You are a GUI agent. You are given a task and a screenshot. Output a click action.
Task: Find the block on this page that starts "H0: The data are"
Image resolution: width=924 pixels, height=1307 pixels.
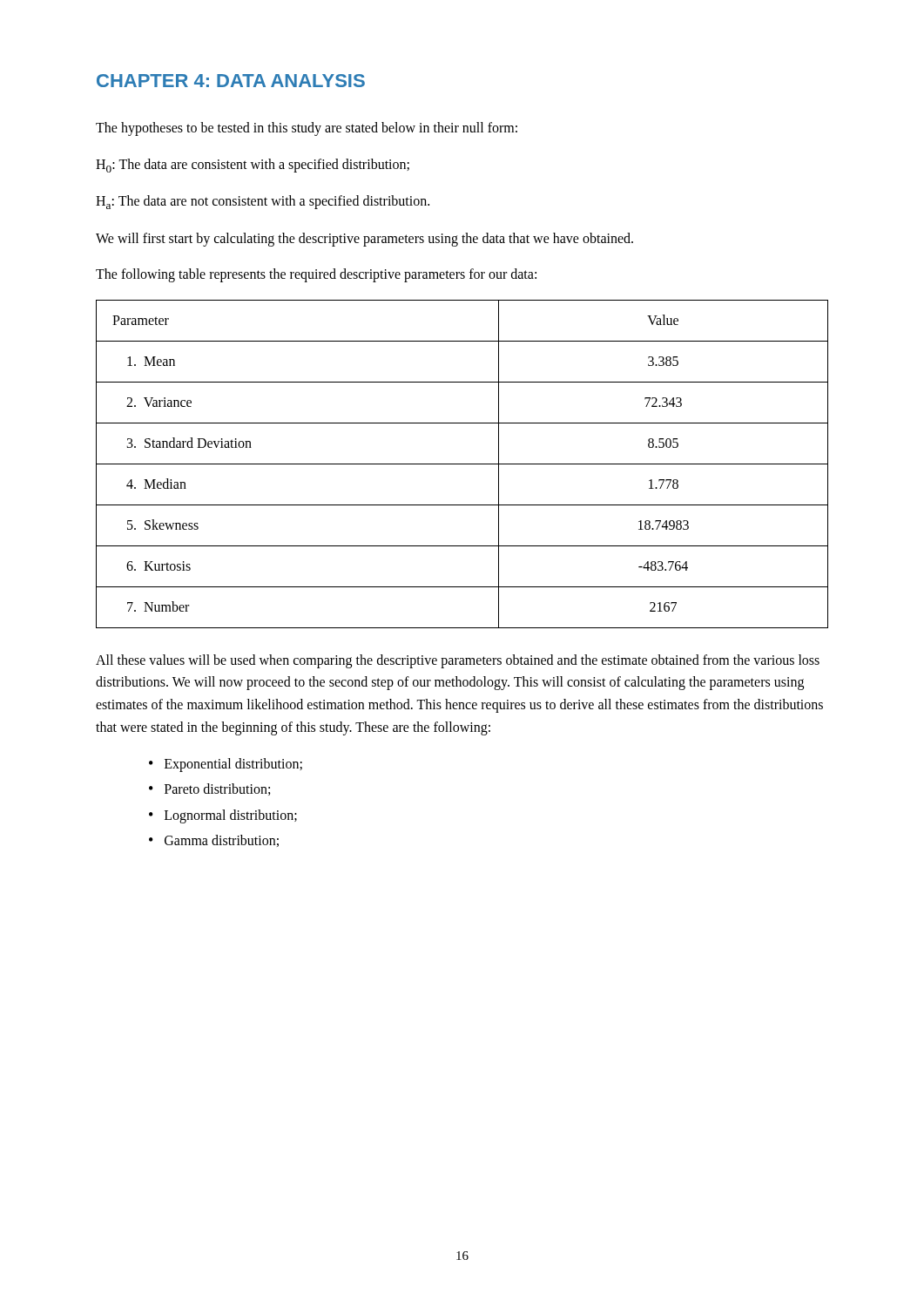point(253,166)
